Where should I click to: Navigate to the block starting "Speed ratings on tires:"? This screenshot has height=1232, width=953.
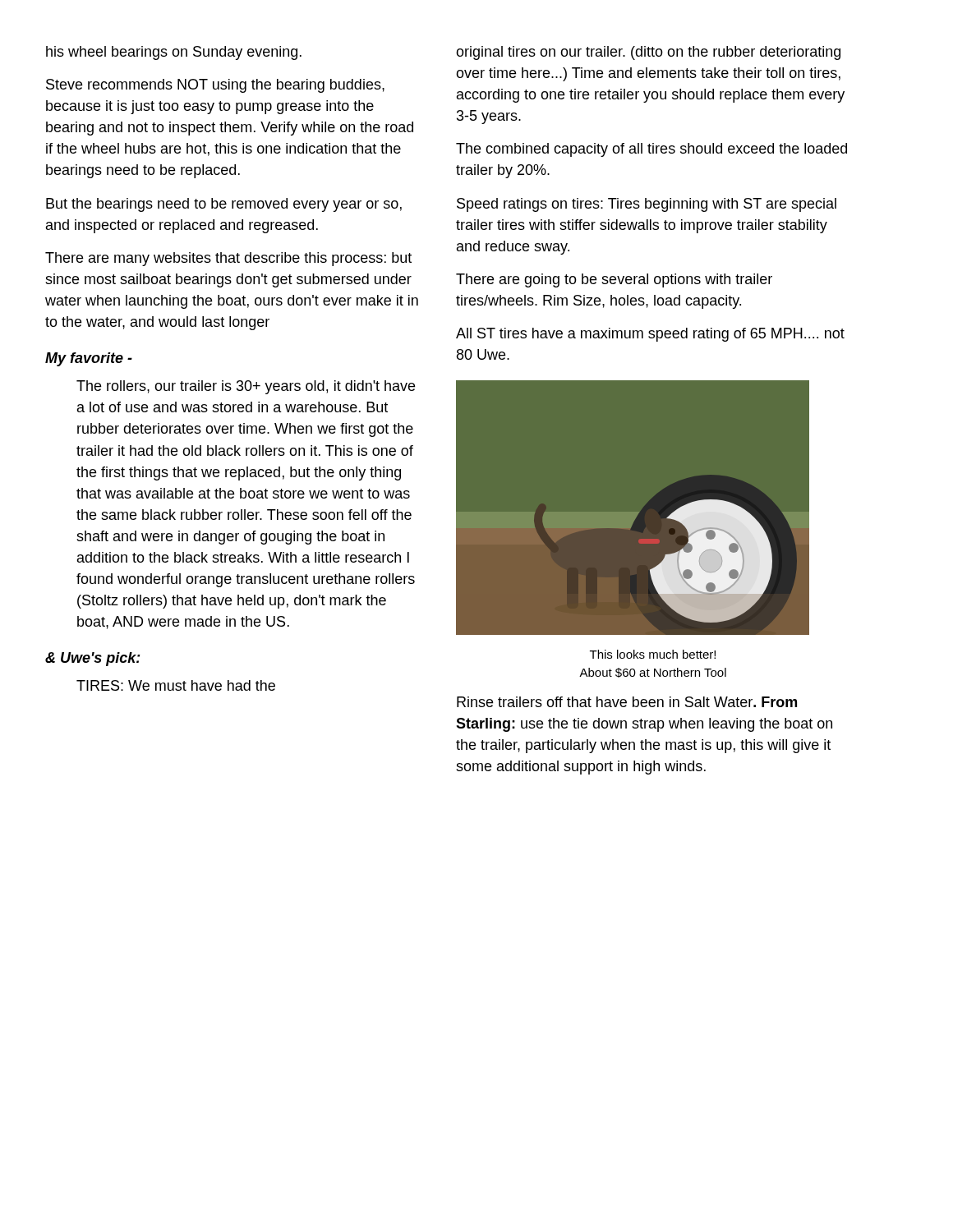(x=647, y=225)
